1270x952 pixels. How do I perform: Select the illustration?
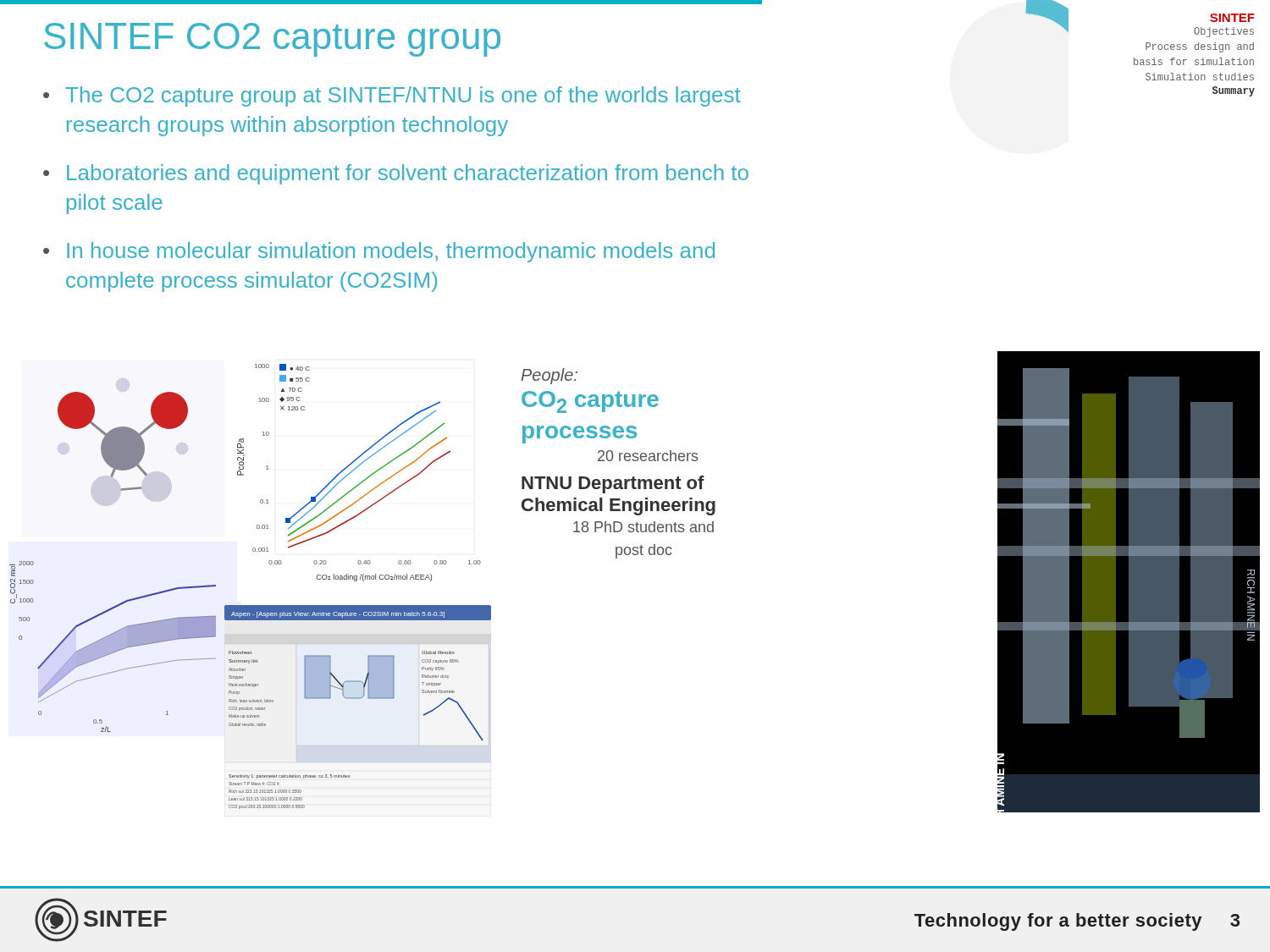coord(123,448)
